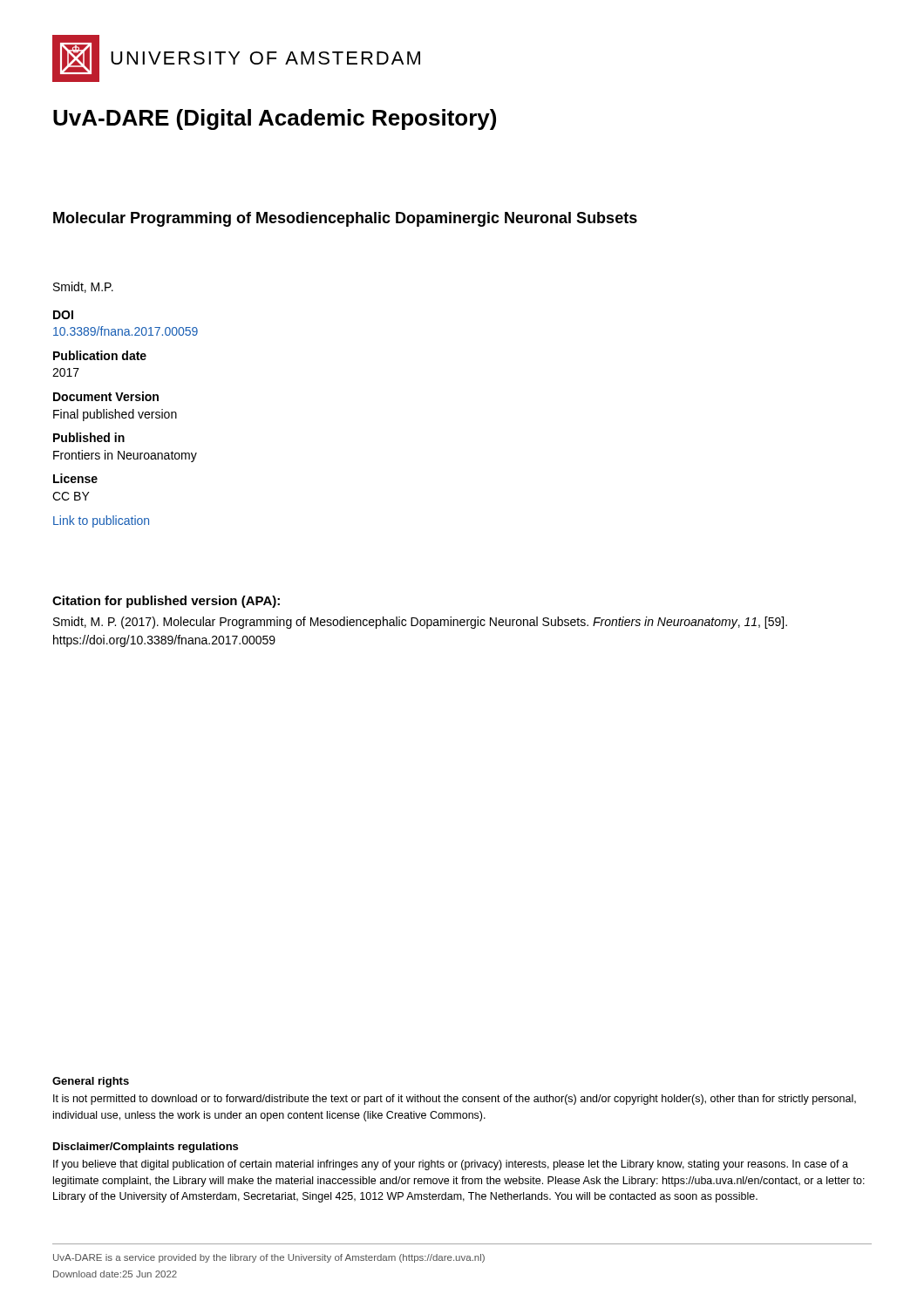Select the text block that says "It is not permitted"

point(454,1107)
